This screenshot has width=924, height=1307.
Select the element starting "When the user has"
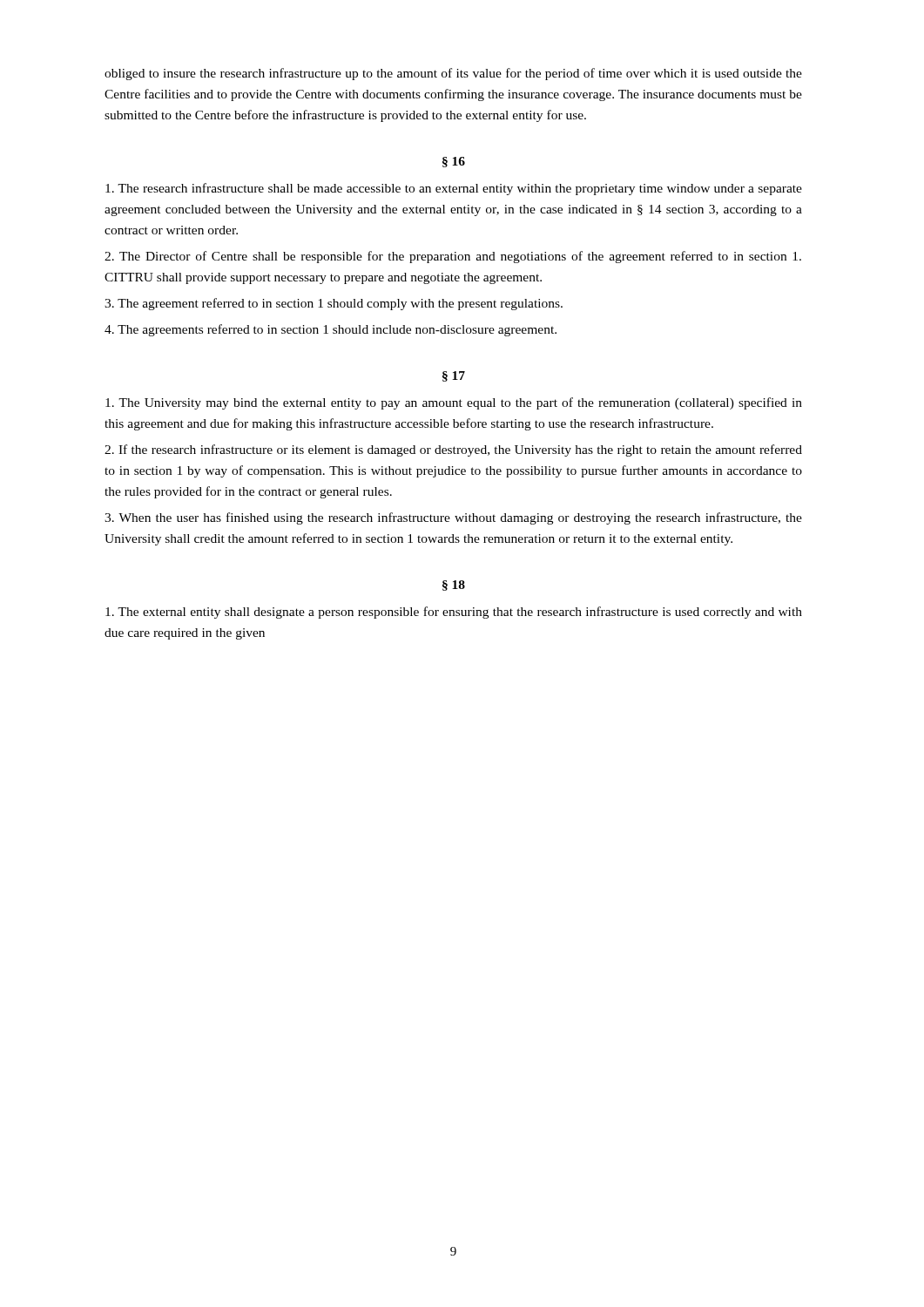point(453,528)
